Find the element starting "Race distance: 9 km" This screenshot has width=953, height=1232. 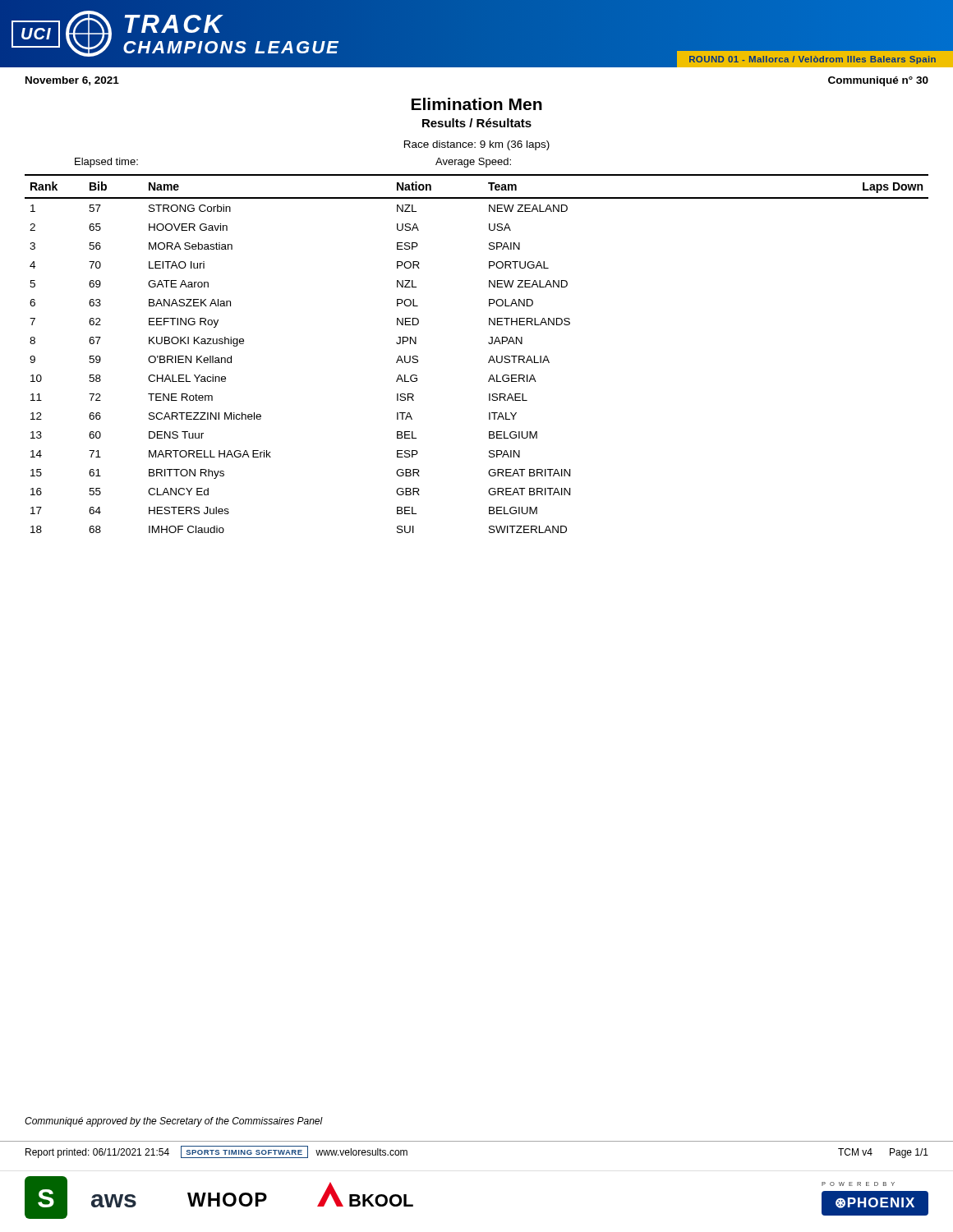point(476,144)
